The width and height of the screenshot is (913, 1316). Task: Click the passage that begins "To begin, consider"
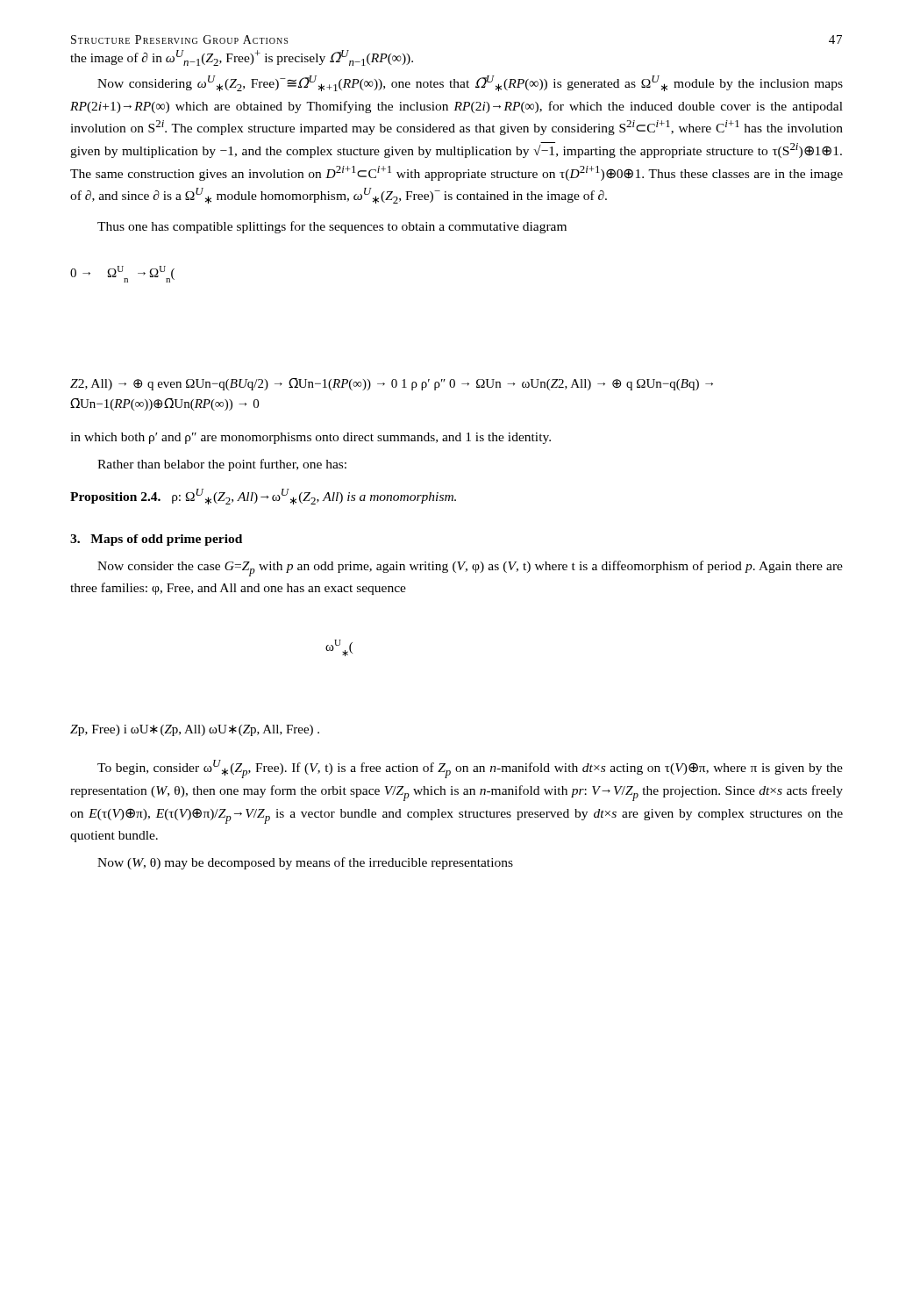click(x=456, y=800)
